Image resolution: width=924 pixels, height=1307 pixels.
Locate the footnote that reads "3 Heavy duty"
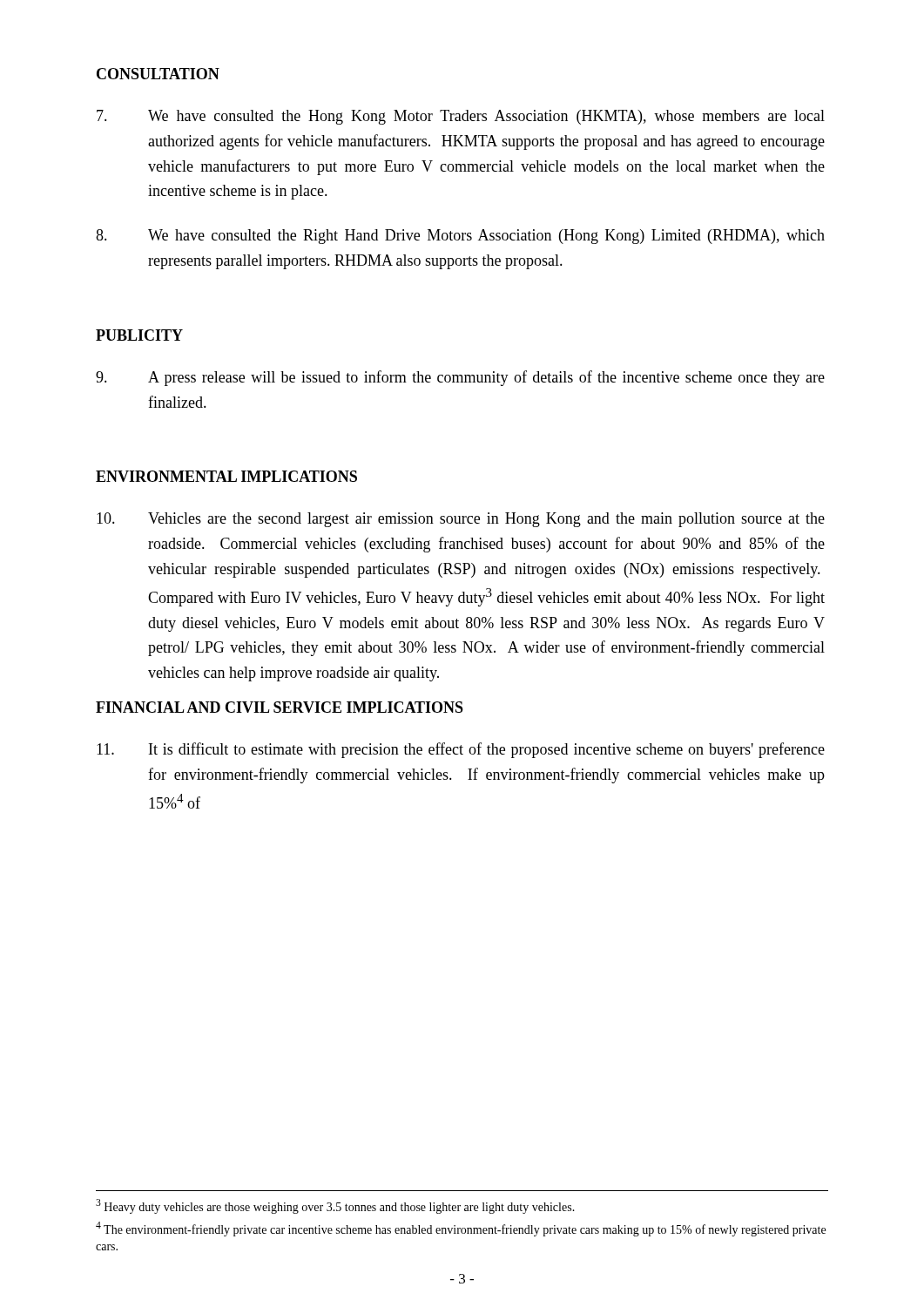(335, 1205)
